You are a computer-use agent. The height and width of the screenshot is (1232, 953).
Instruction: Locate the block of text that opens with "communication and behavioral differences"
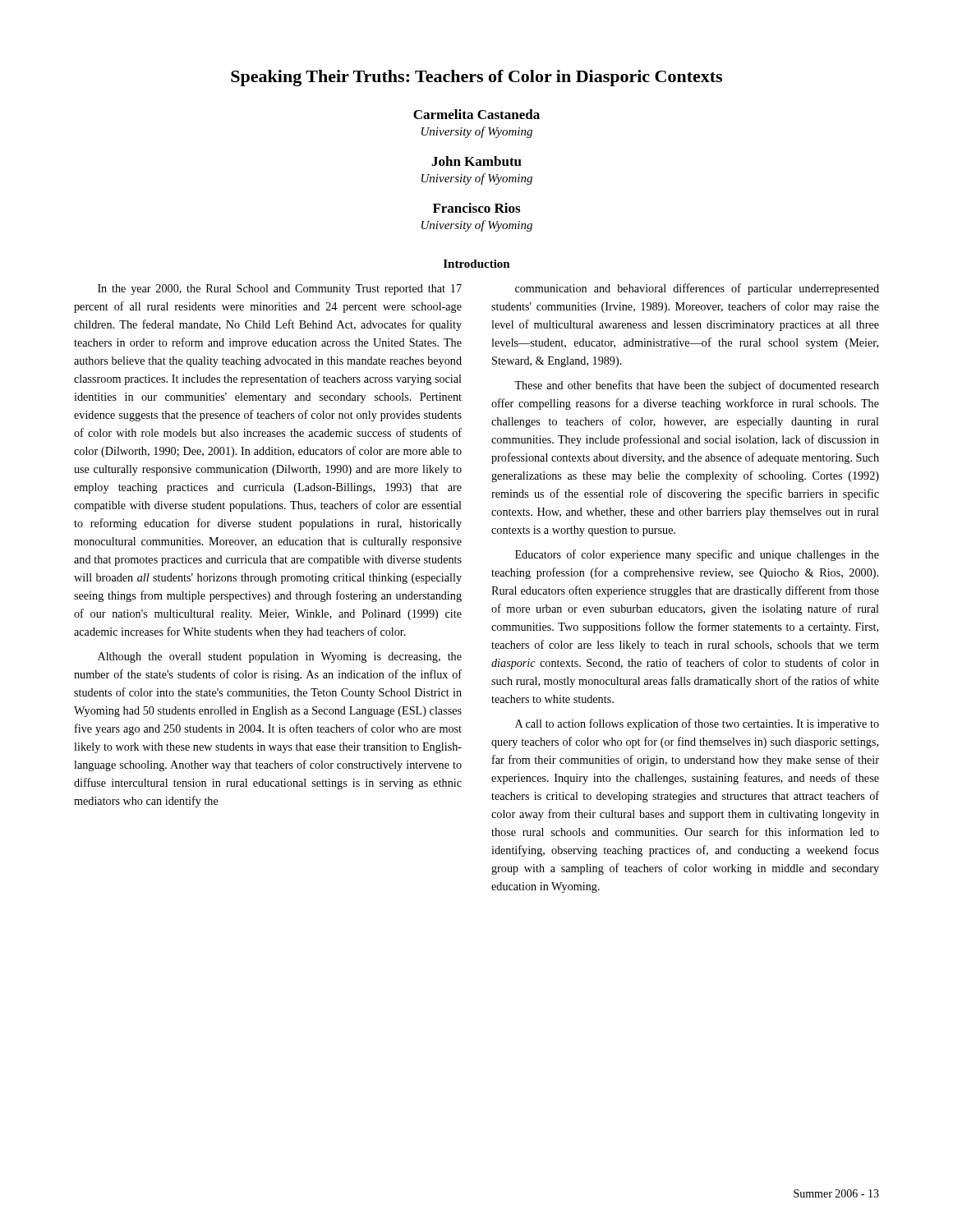[x=685, y=324]
